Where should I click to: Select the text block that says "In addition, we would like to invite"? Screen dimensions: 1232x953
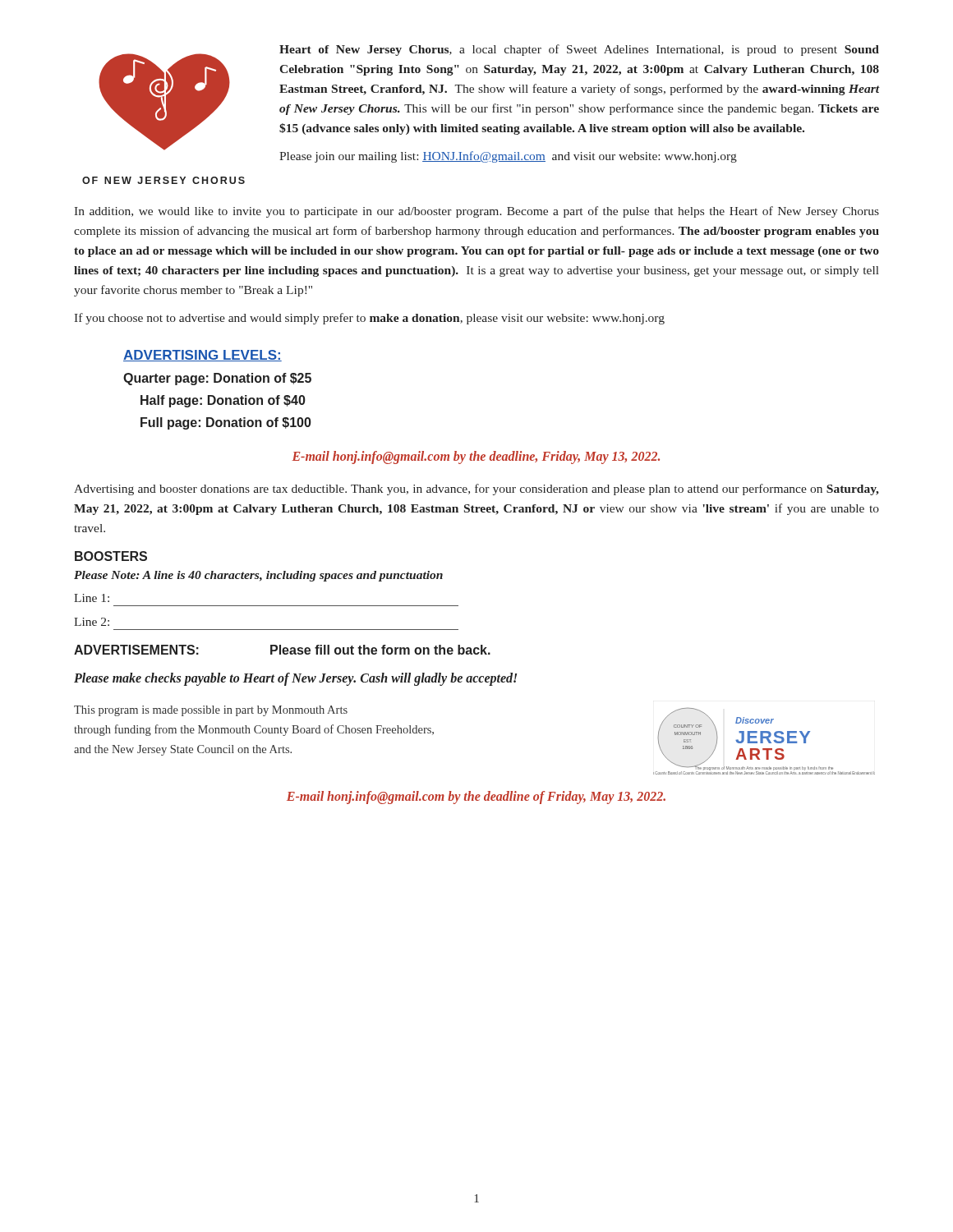tap(476, 251)
